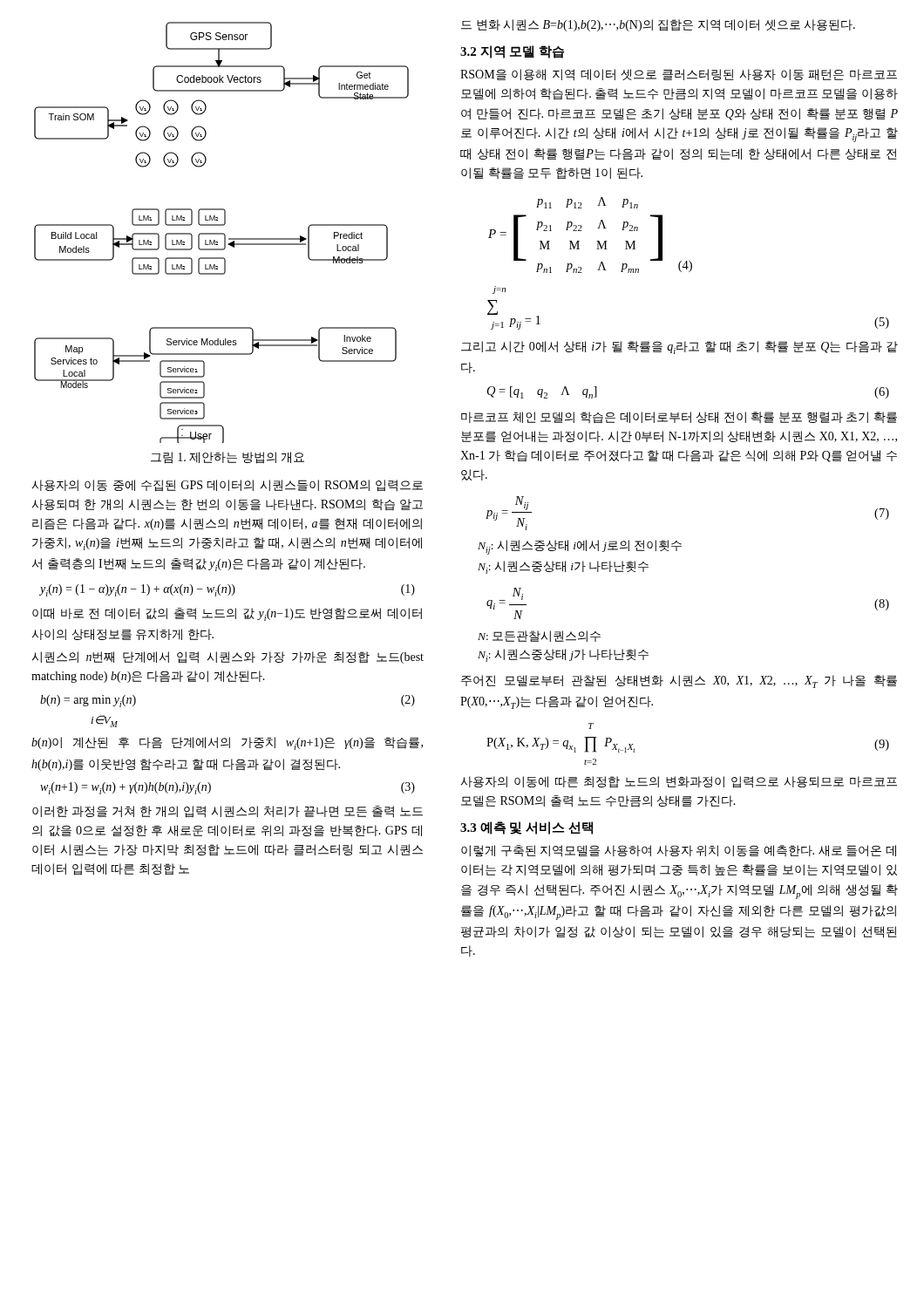Navigate to the element starting "pij = Nij Ni (7)"
The width and height of the screenshot is (924, 1308).
click(522, 512)
